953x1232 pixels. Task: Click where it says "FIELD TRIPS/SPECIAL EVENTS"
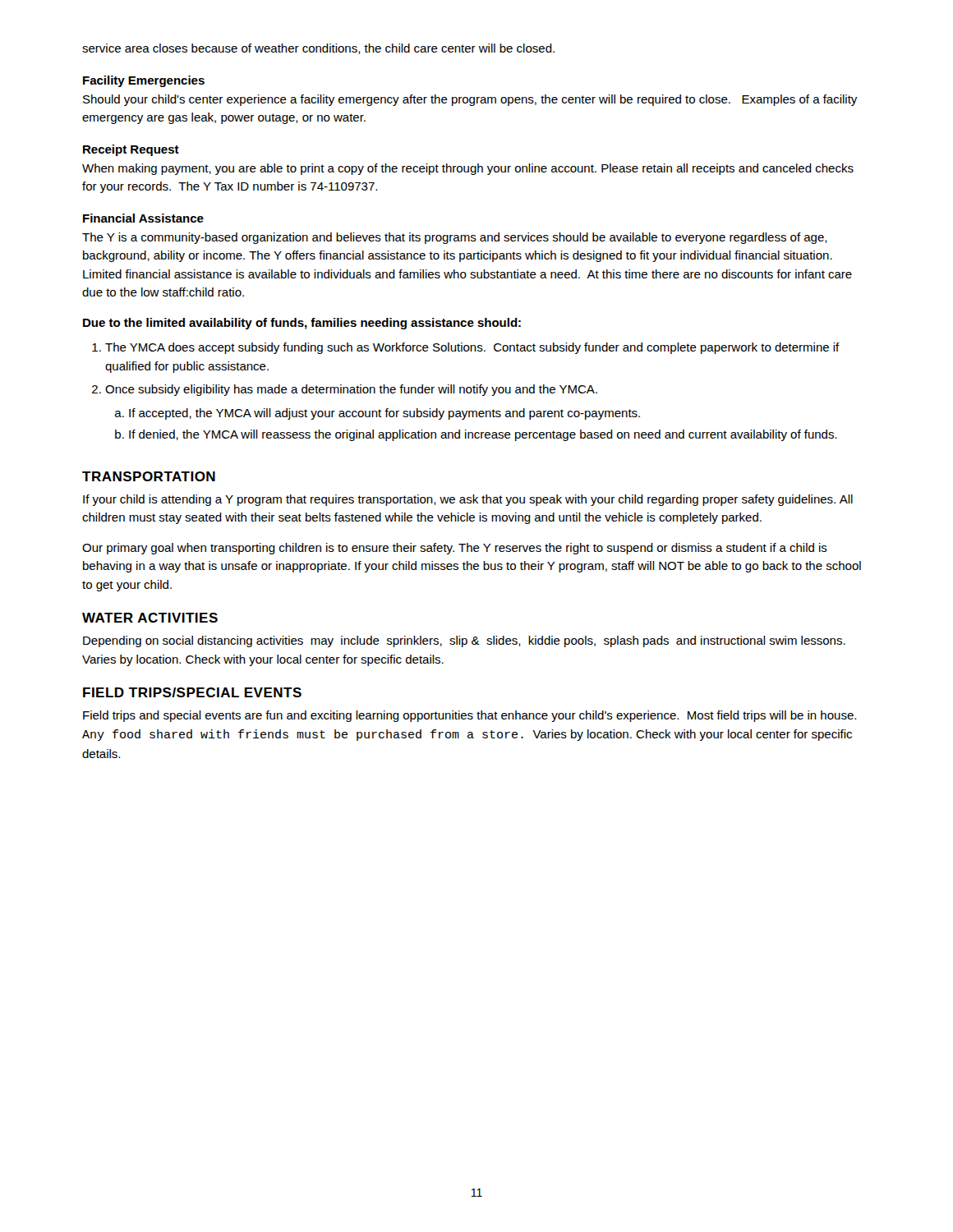click(x=192, y=693)
